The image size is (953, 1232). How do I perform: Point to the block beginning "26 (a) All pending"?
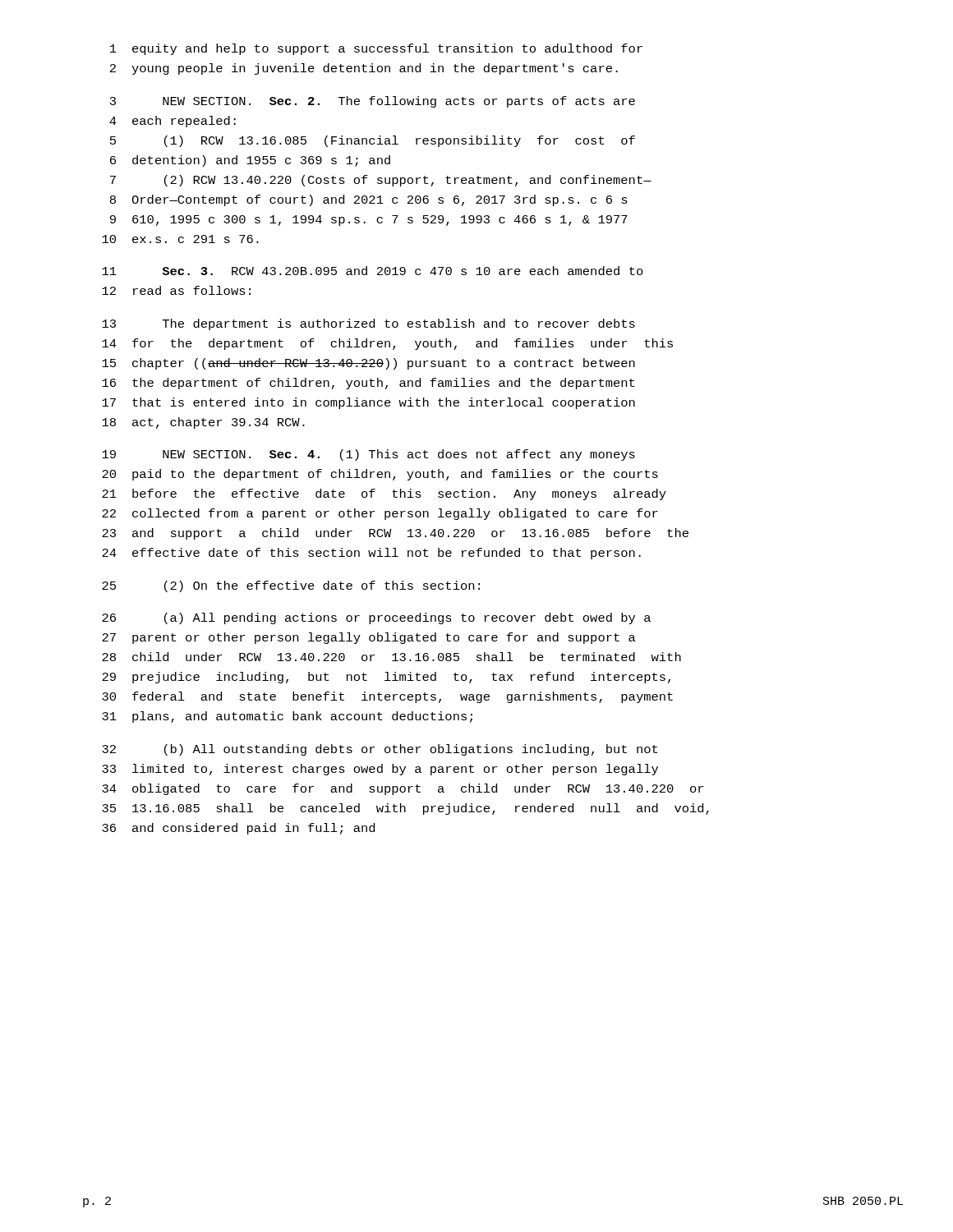point(493,668)
